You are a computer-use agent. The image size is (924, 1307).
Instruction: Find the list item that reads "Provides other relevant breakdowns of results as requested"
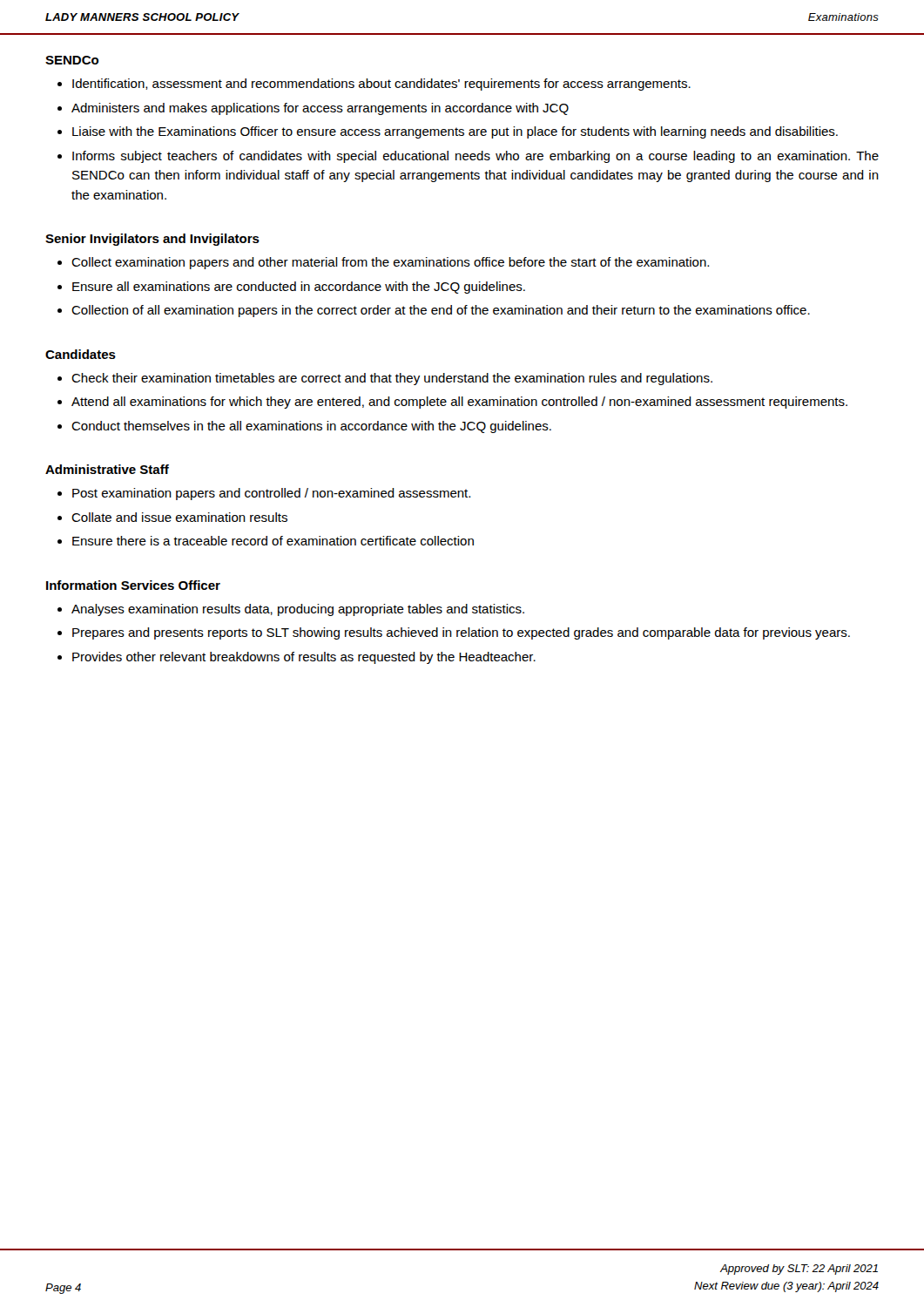pos(304,656)
